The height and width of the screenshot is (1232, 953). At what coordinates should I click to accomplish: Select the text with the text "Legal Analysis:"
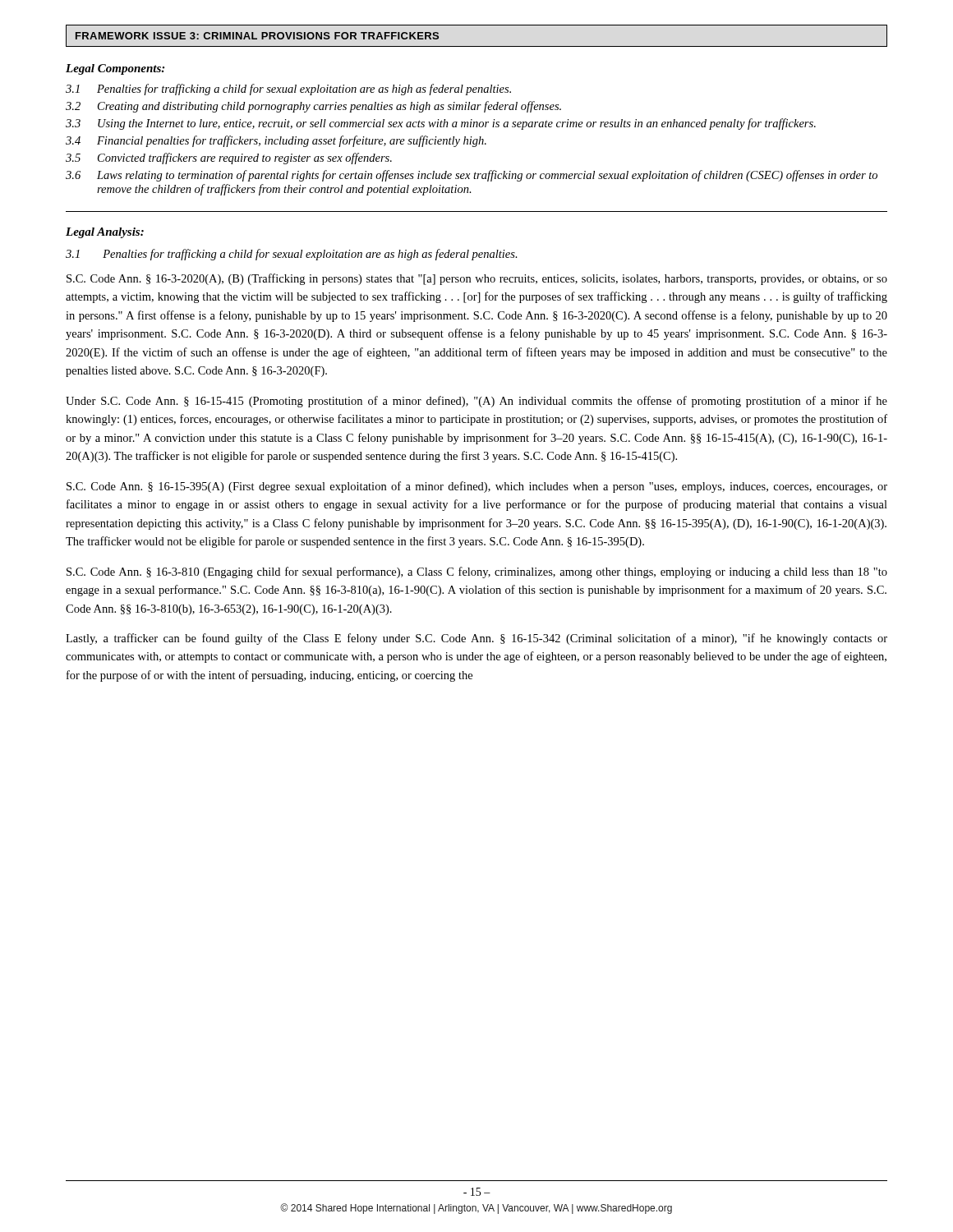[x=105, y=232]
